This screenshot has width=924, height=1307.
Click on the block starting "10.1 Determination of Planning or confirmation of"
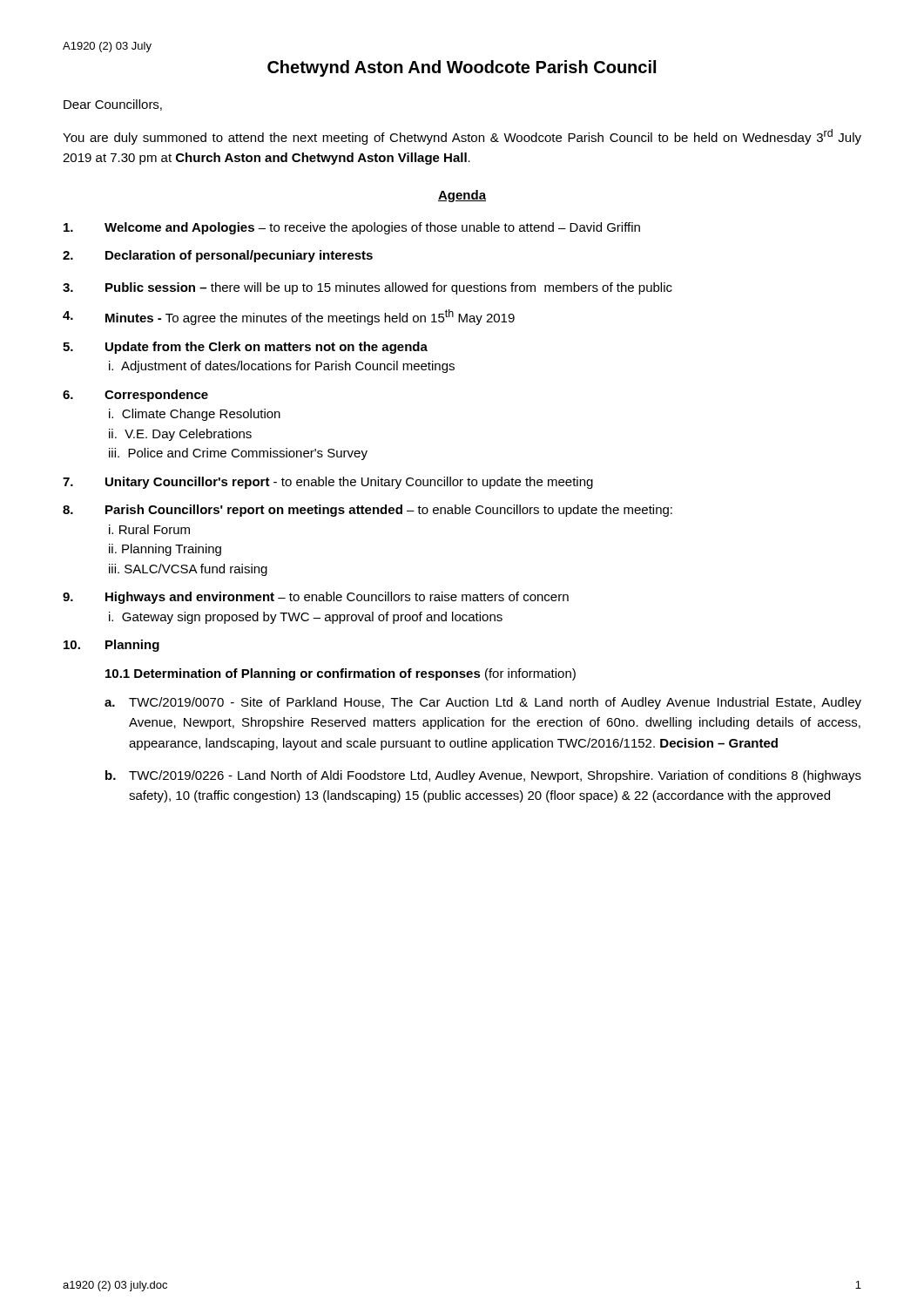[x=340, y=673]
